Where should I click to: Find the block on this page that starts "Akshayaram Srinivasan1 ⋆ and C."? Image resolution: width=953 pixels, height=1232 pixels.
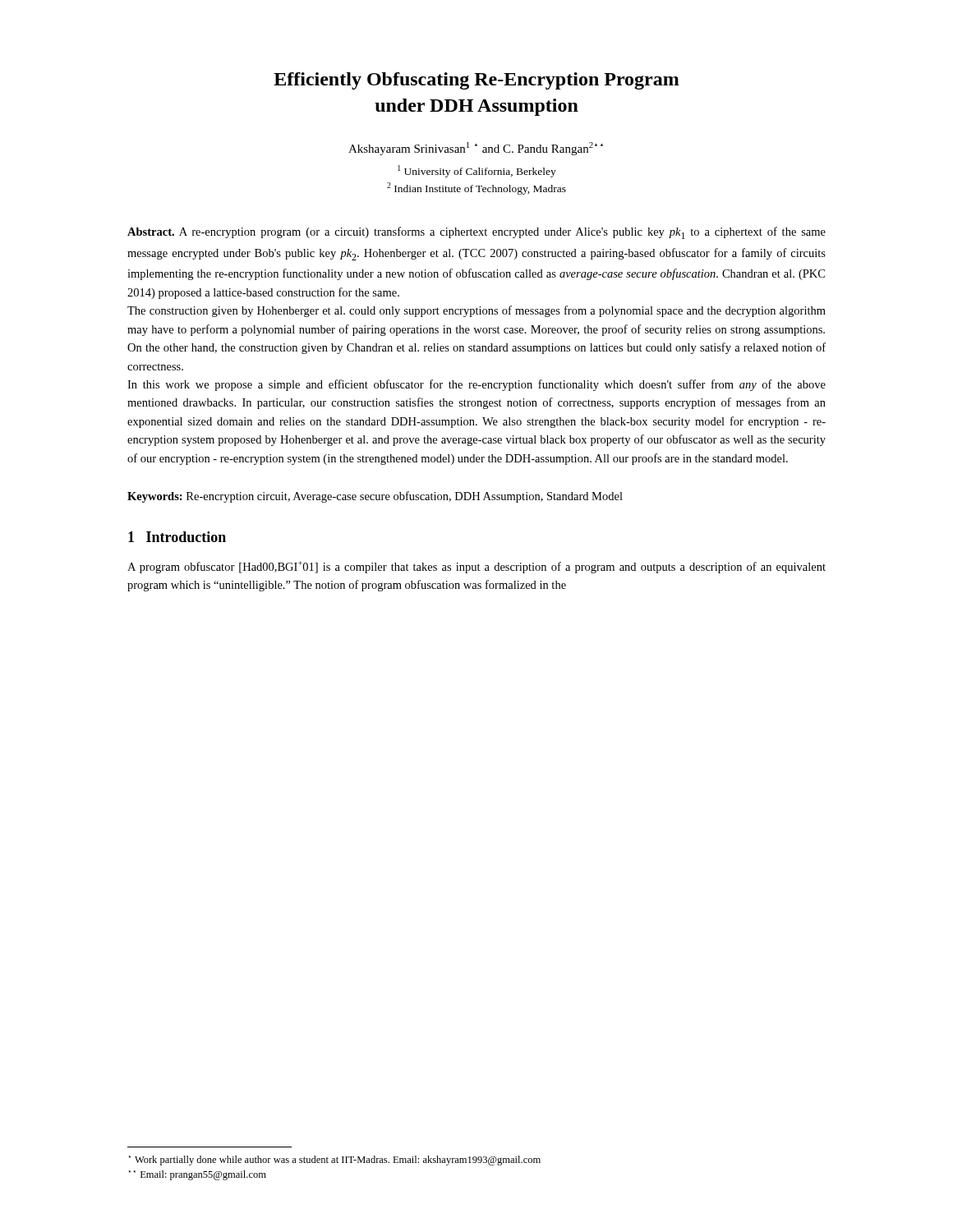pos(476,149)
